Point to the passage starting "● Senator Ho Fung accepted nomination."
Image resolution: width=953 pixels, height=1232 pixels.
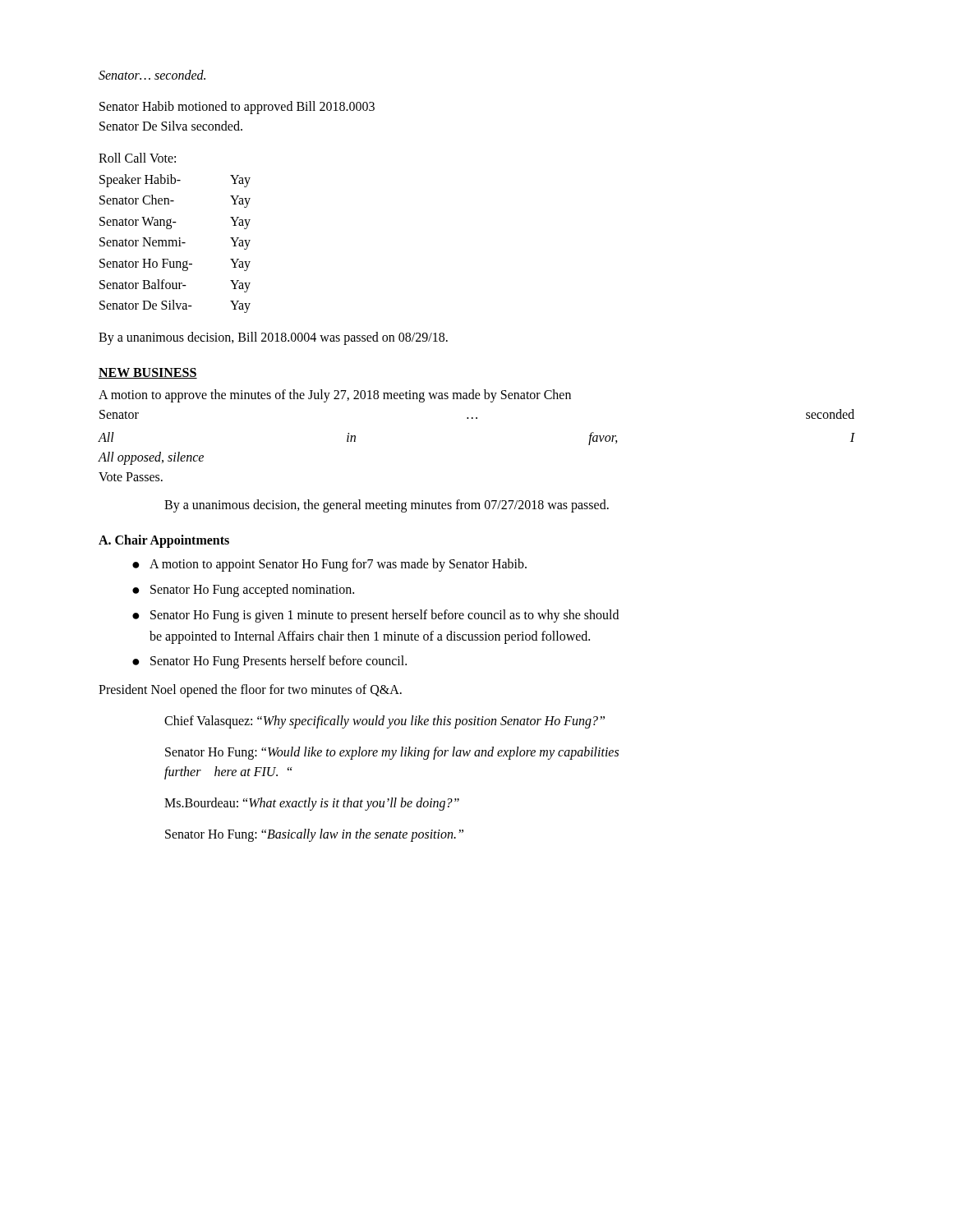click(x=243, y=591)
